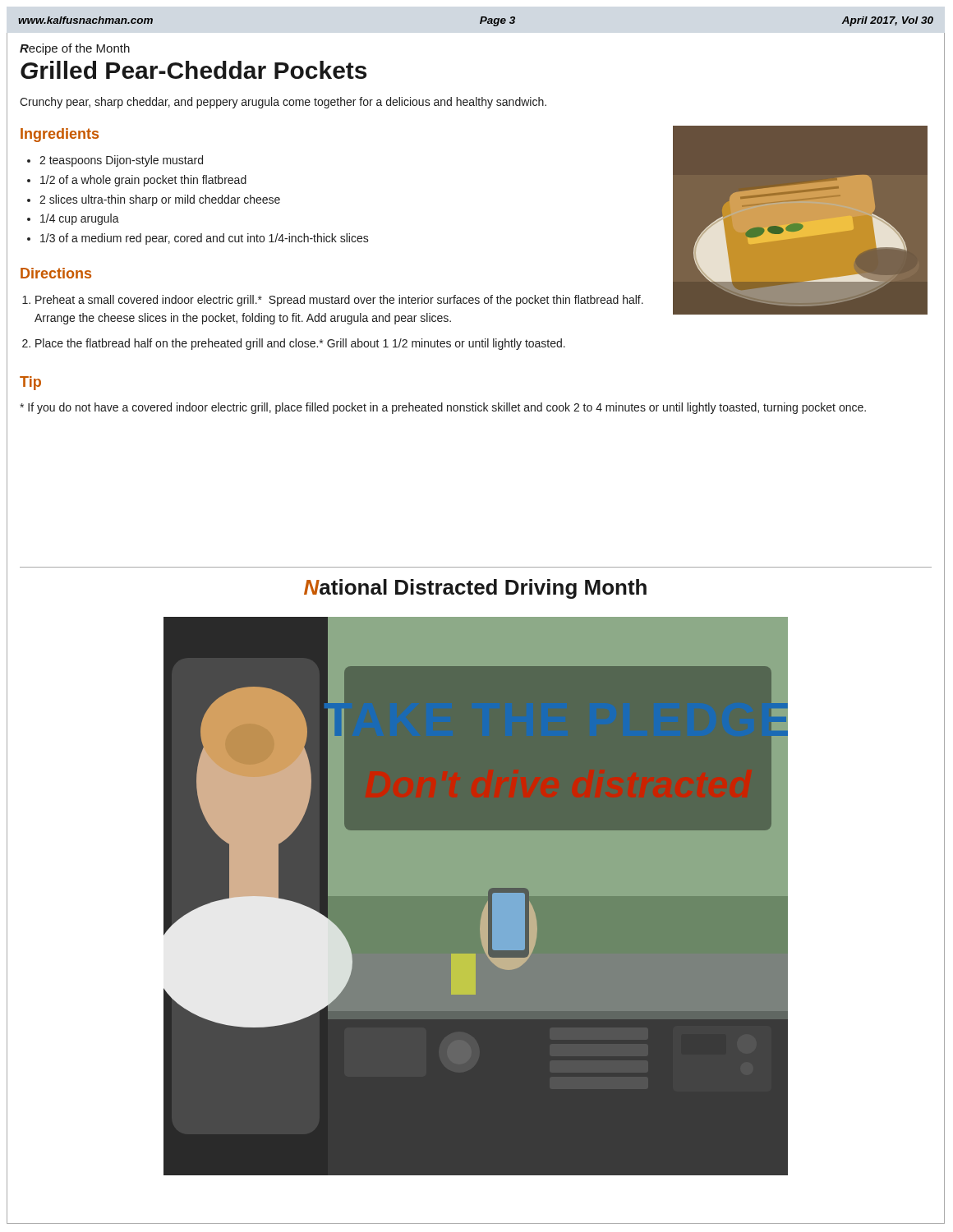This screenshot has height=1232, width=953.
Task: Find "Recipe of the Month Grilled Pear-Cheddar Pockets" on this page
Action: 75,49
